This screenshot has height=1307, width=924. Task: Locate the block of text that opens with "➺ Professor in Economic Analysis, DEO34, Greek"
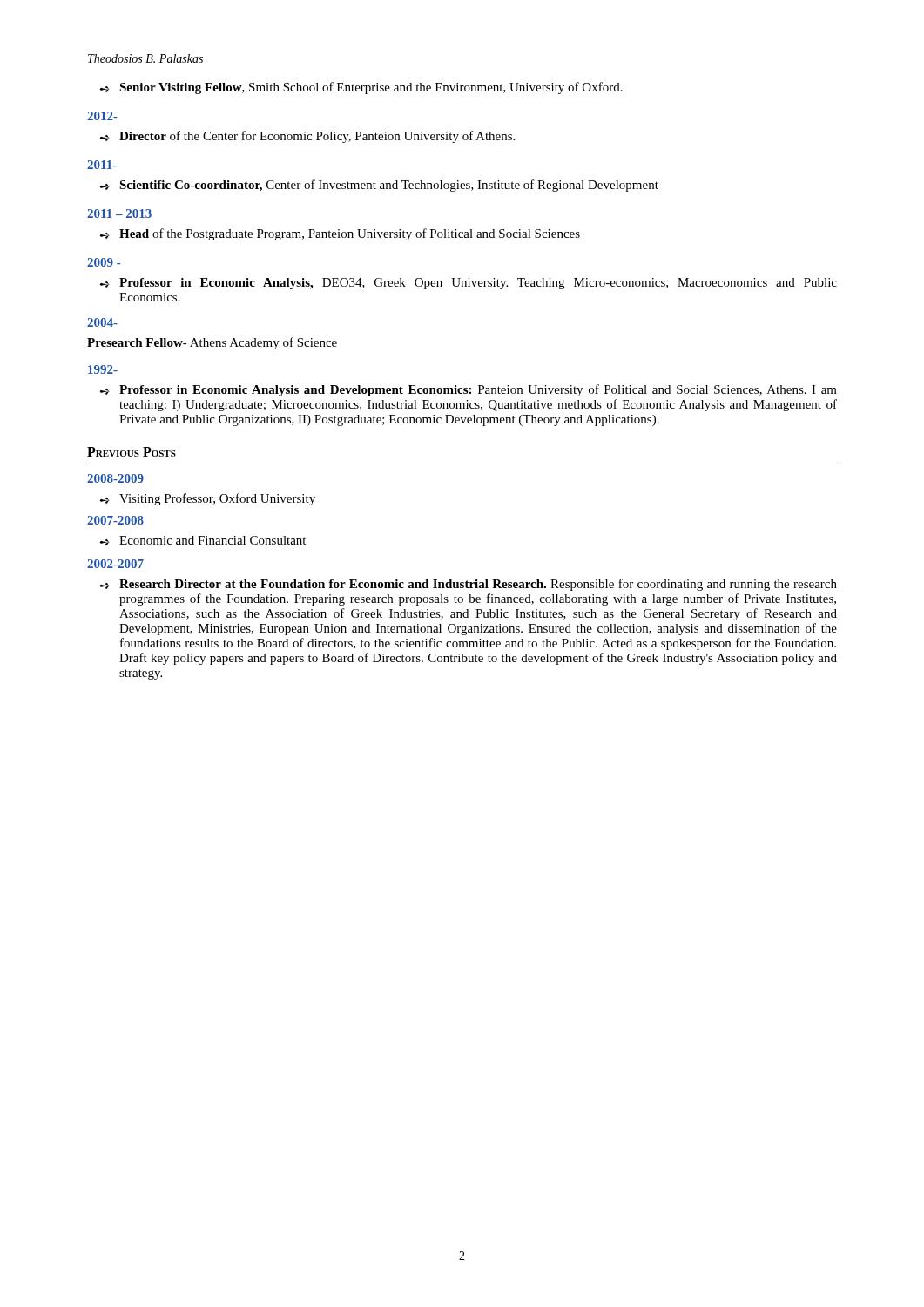pos(468,290)
